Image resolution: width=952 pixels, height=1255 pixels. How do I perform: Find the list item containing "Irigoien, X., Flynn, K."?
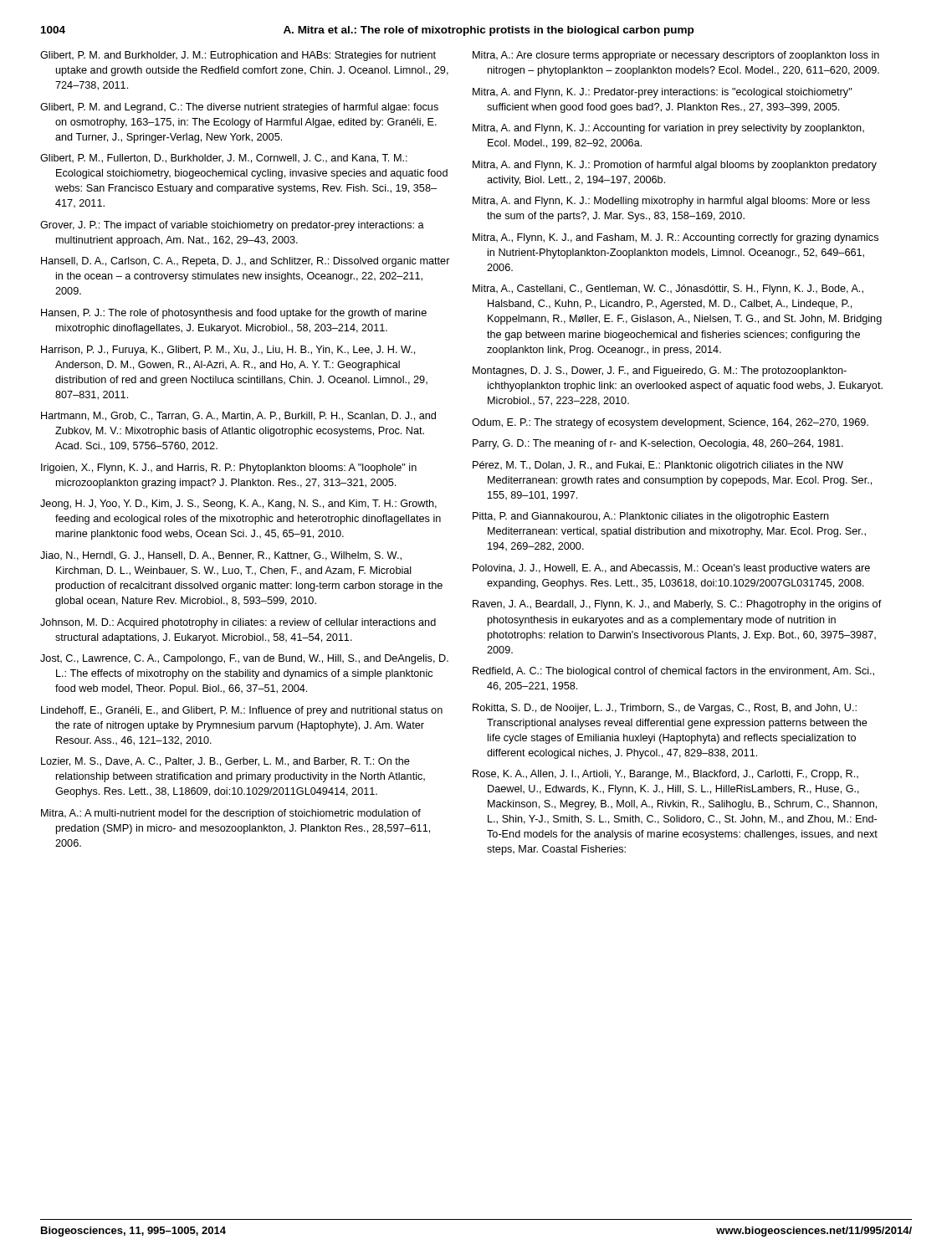[x=228, y=475]
